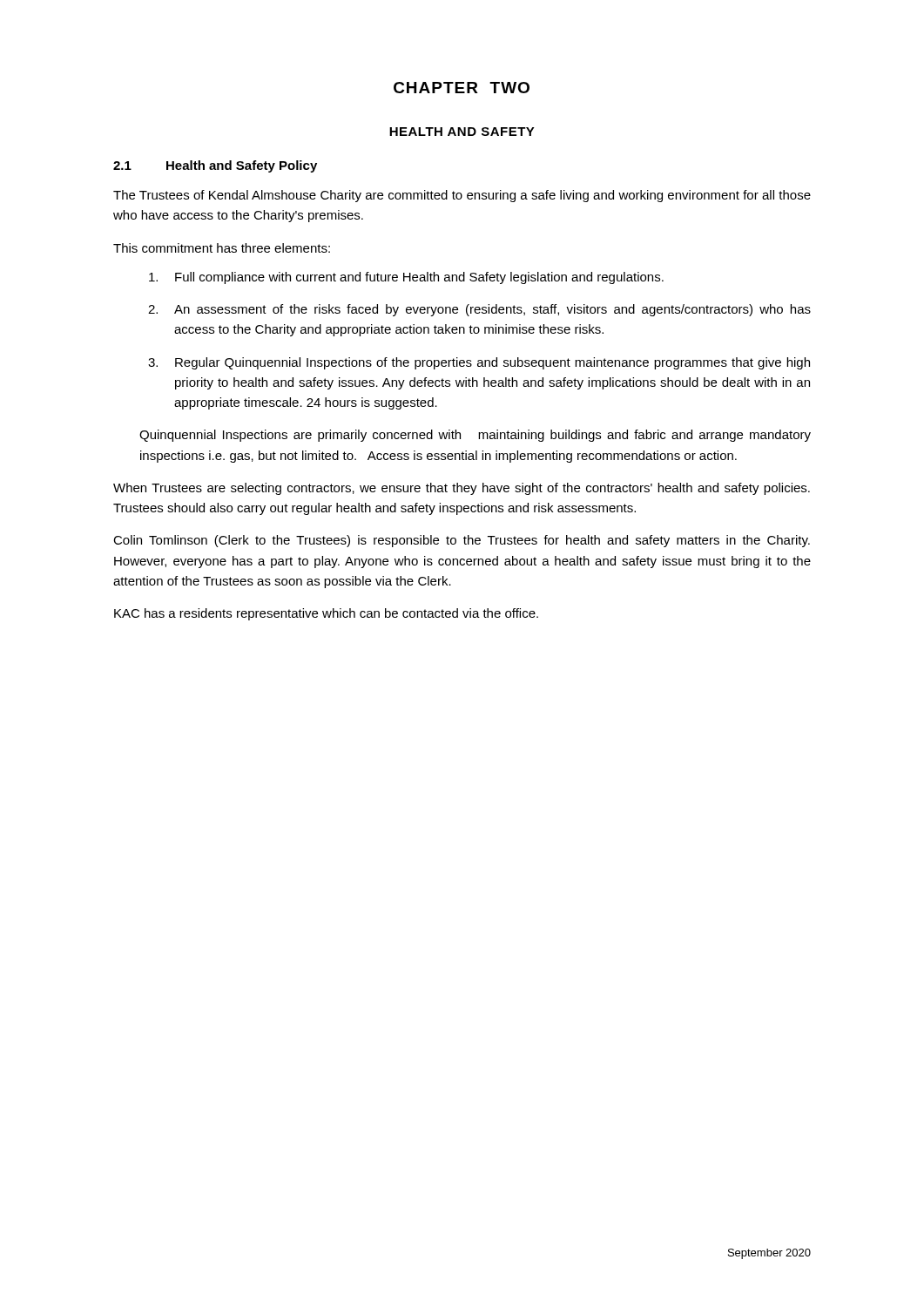
Task: Find the block on this page that starts "2. An assessment of the risks faced"
Action: pyautogui.click(x=479, y=319)
